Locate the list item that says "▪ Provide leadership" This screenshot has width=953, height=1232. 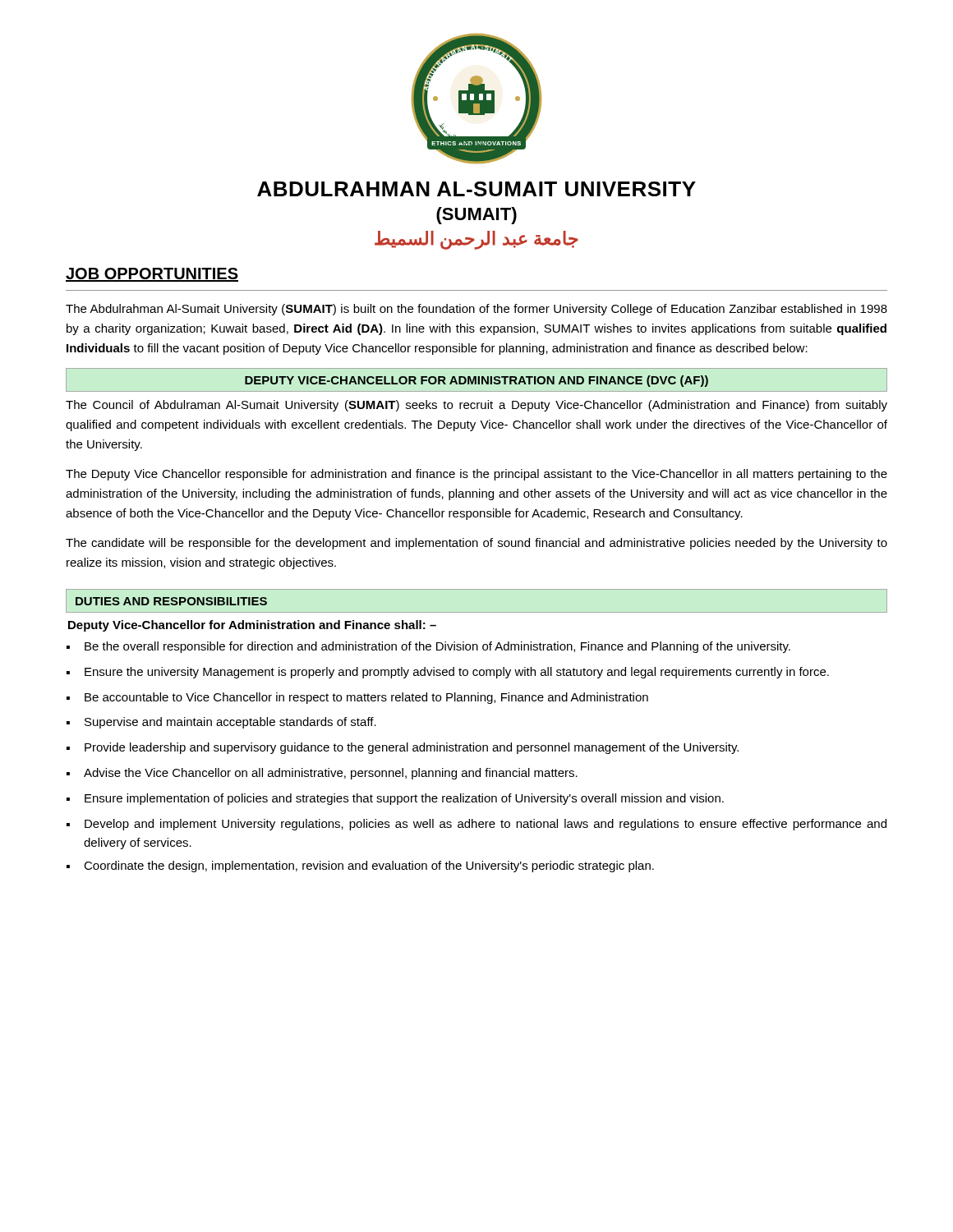476,748
